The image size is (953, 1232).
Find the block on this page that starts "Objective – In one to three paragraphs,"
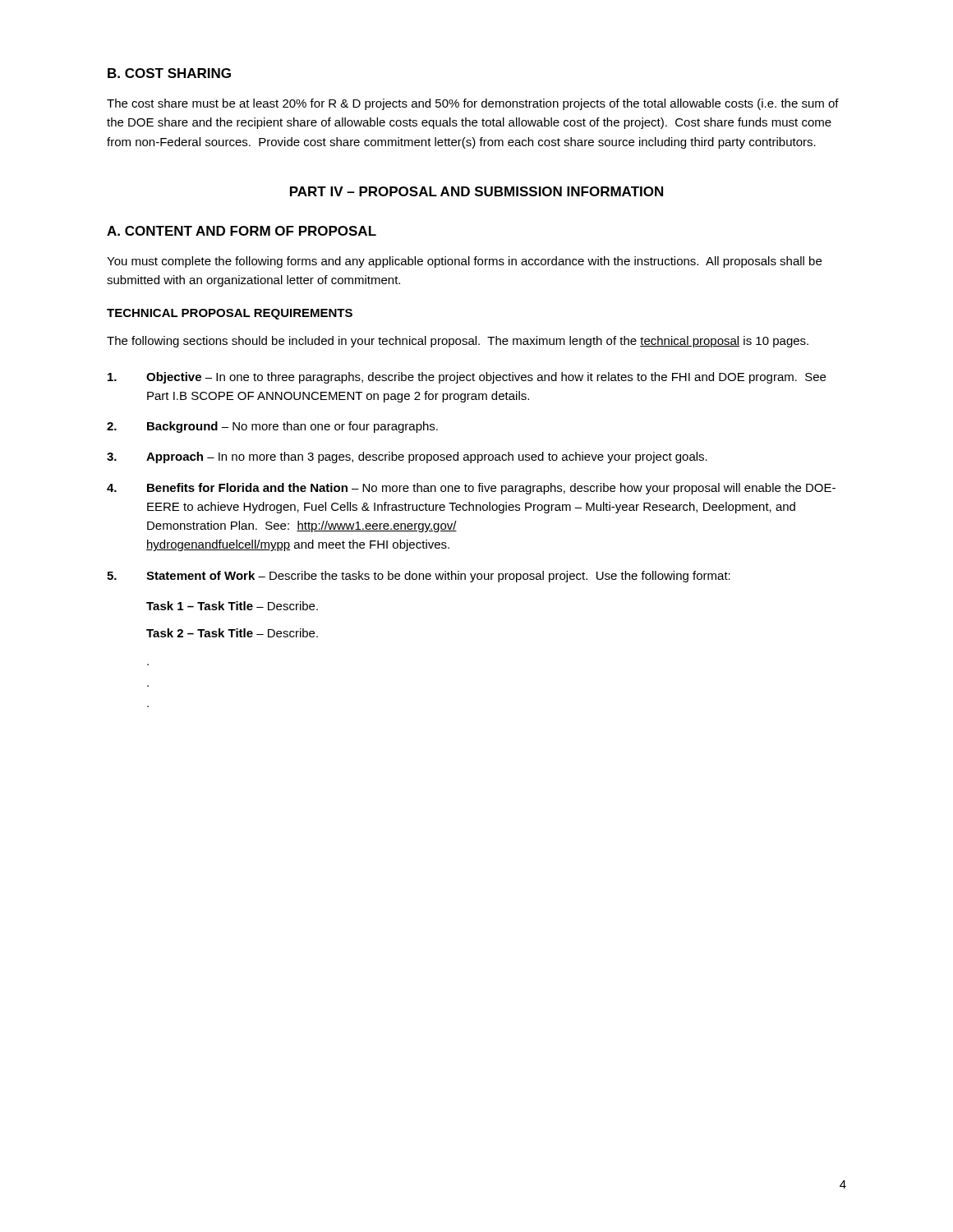[x=476, y=386]
